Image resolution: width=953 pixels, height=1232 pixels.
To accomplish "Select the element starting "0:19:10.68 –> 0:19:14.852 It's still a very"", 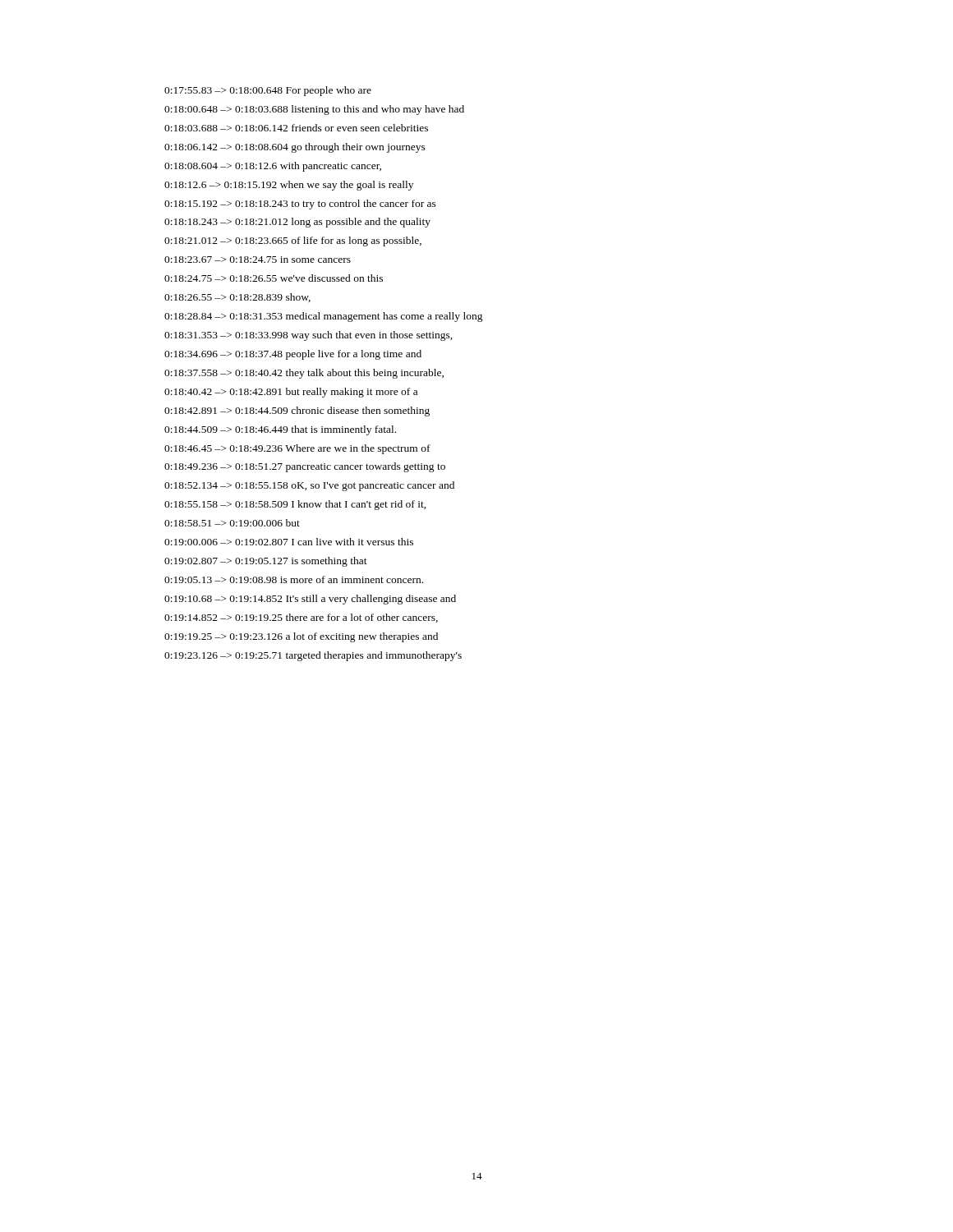I will [310, 598].
